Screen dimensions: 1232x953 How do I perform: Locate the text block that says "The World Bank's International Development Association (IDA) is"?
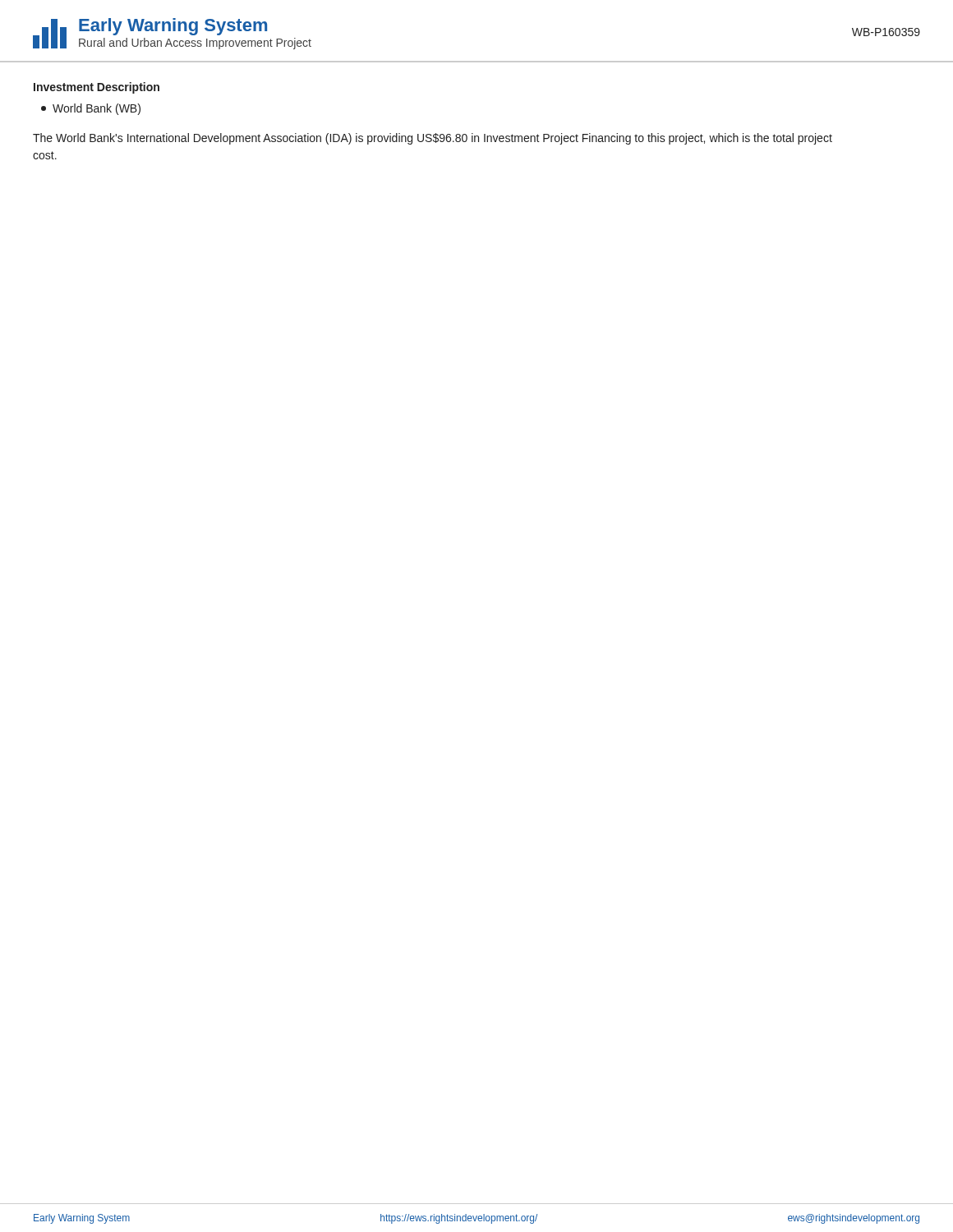pos(432,147)
